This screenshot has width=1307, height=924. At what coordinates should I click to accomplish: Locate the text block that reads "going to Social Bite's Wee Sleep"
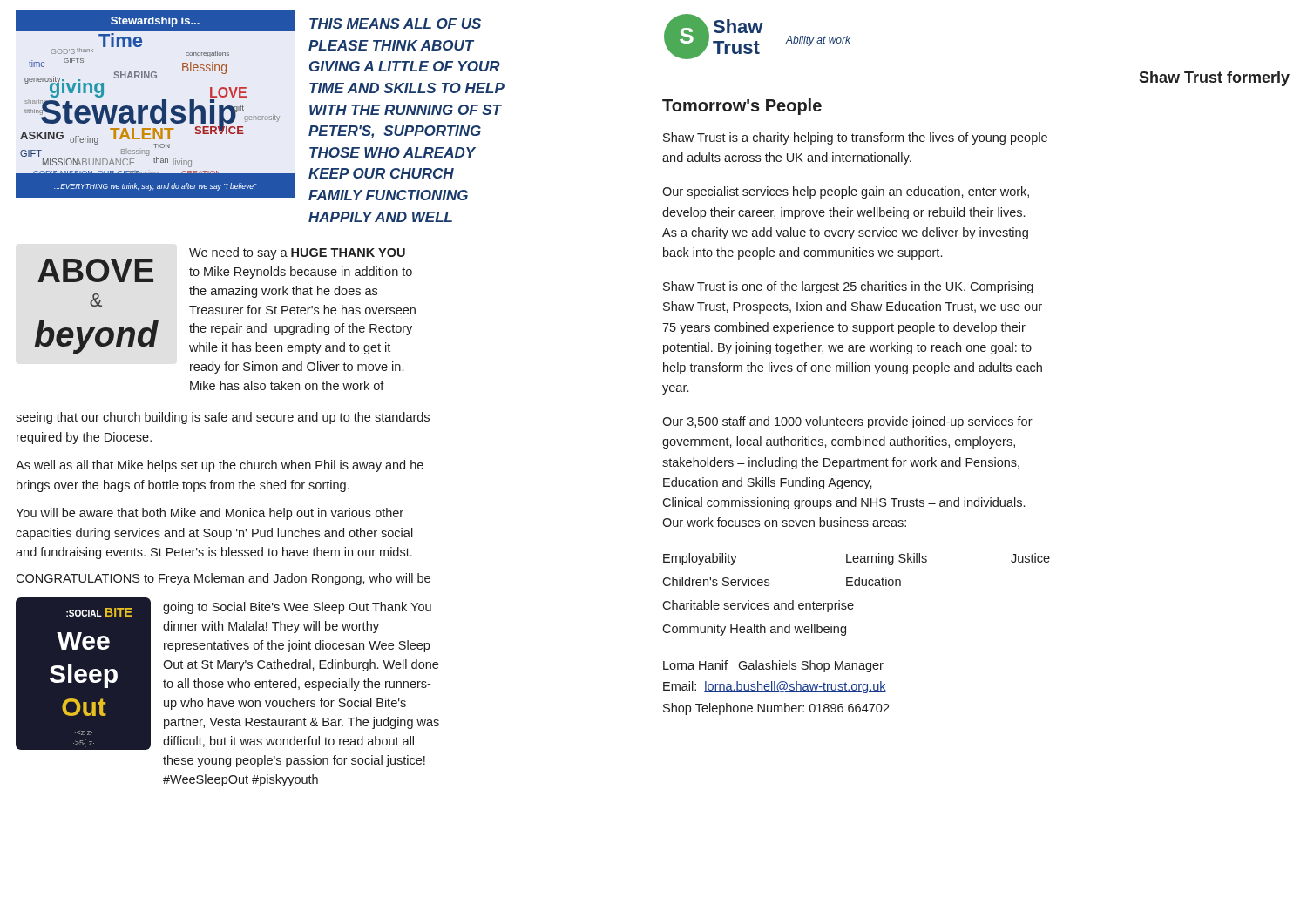tap(301, 693)
